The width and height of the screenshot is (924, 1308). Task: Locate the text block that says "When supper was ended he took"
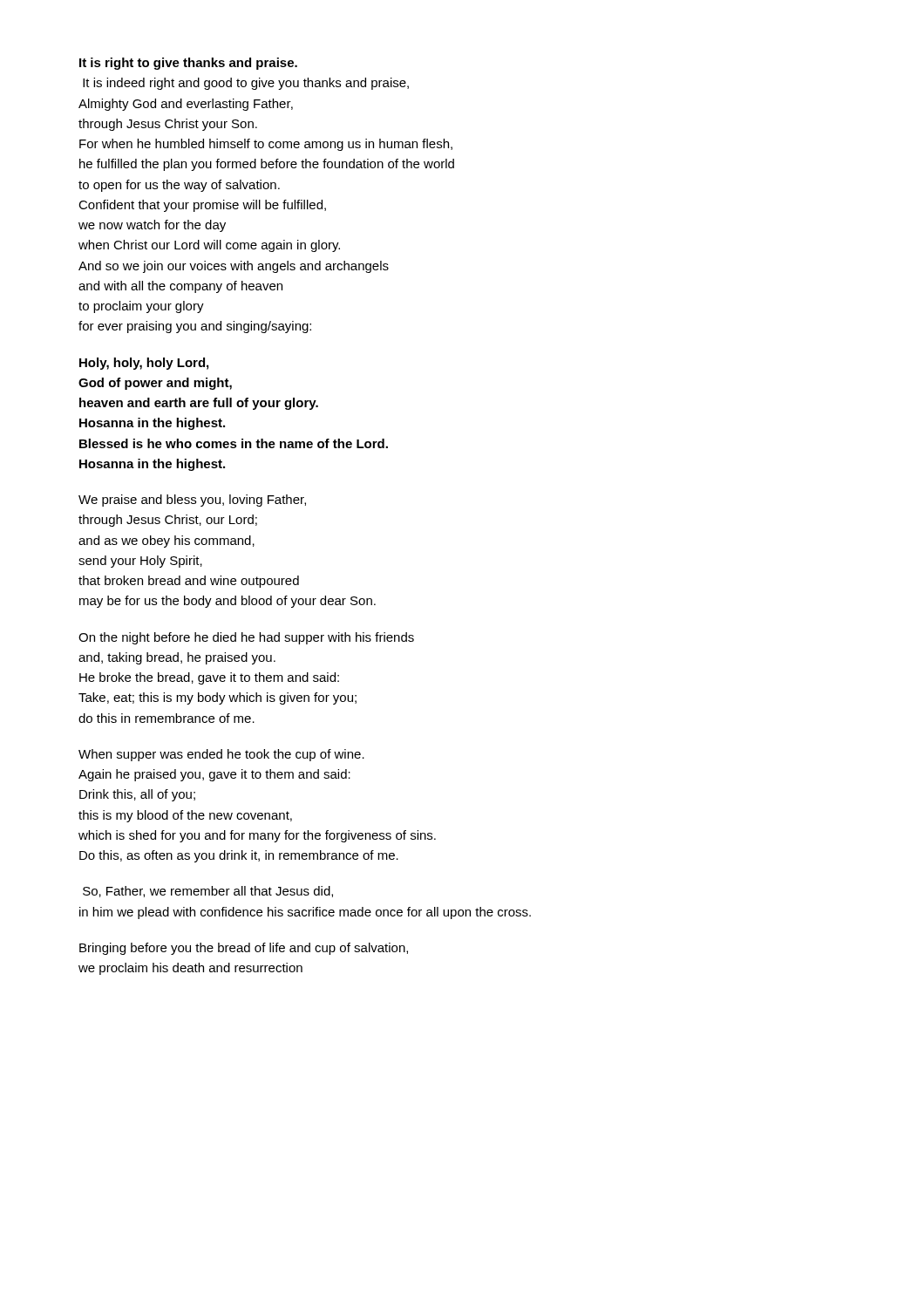click(258, 804)
